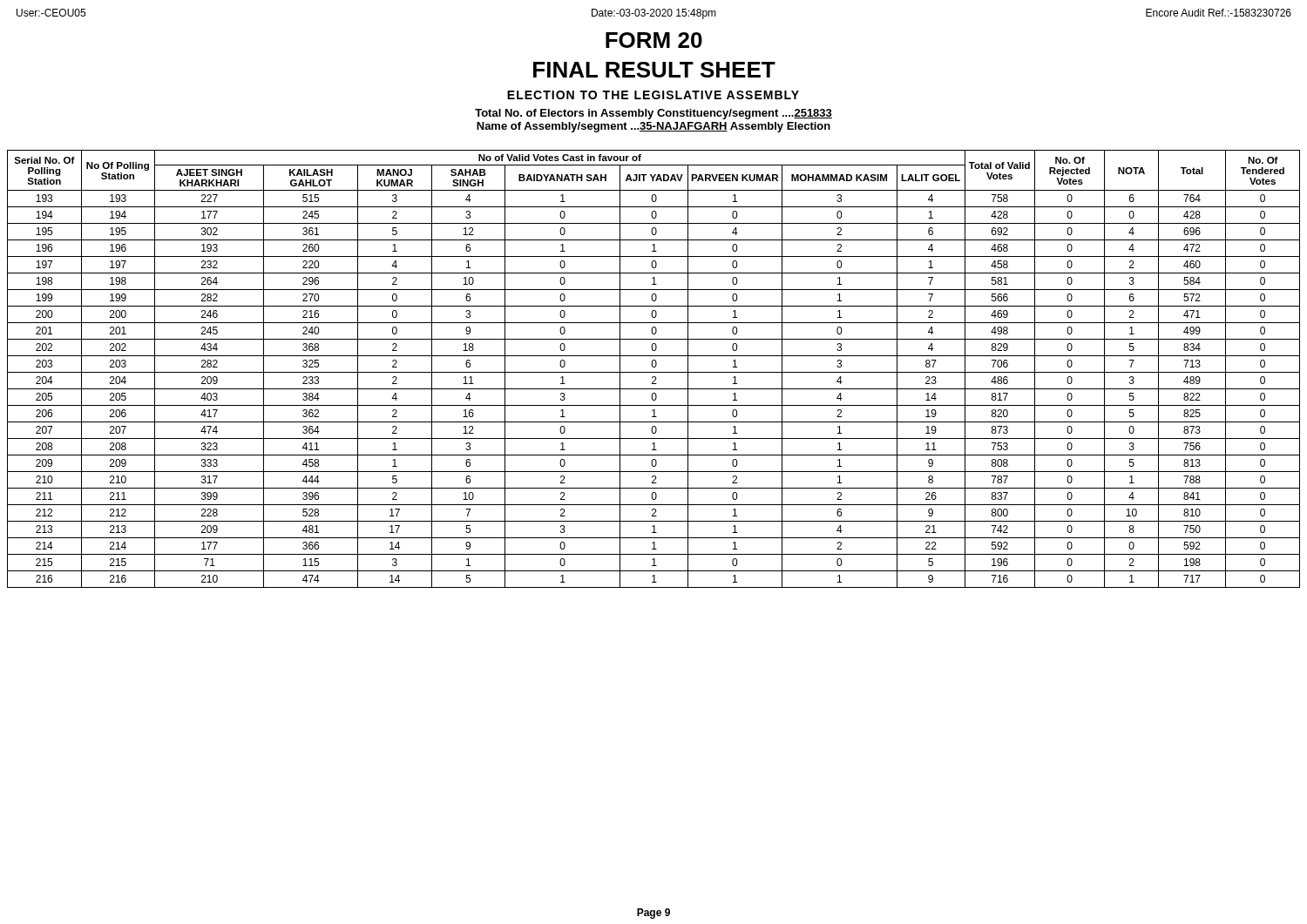Click the passage that begins "Total No. of Electors in Assembly Constituency/segment ....251833"
The height and width of the screenshot is (924, 1307).
click(654, 119)
